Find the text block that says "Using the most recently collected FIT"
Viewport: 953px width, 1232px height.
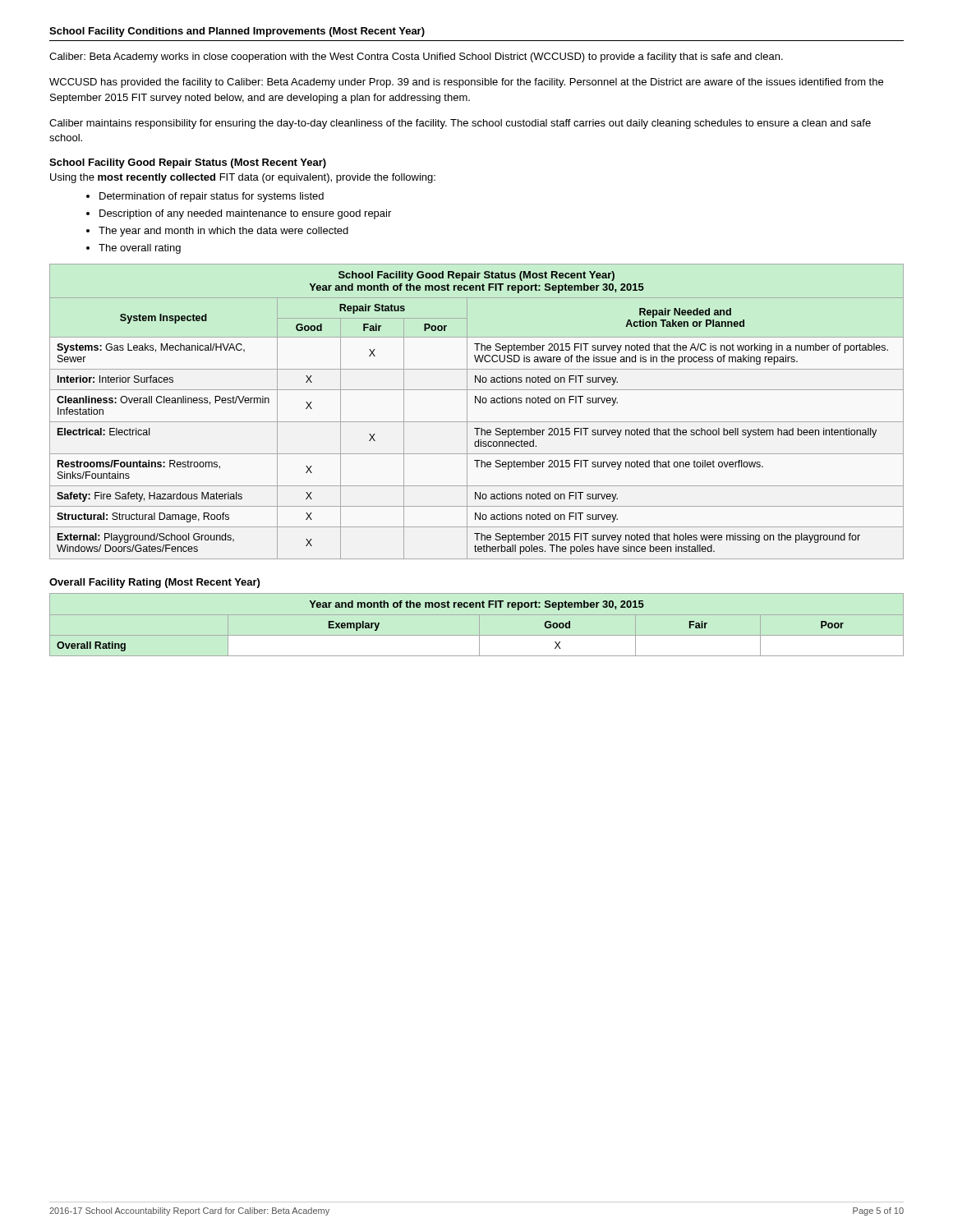pyautogui.click(x=243, y=177)
